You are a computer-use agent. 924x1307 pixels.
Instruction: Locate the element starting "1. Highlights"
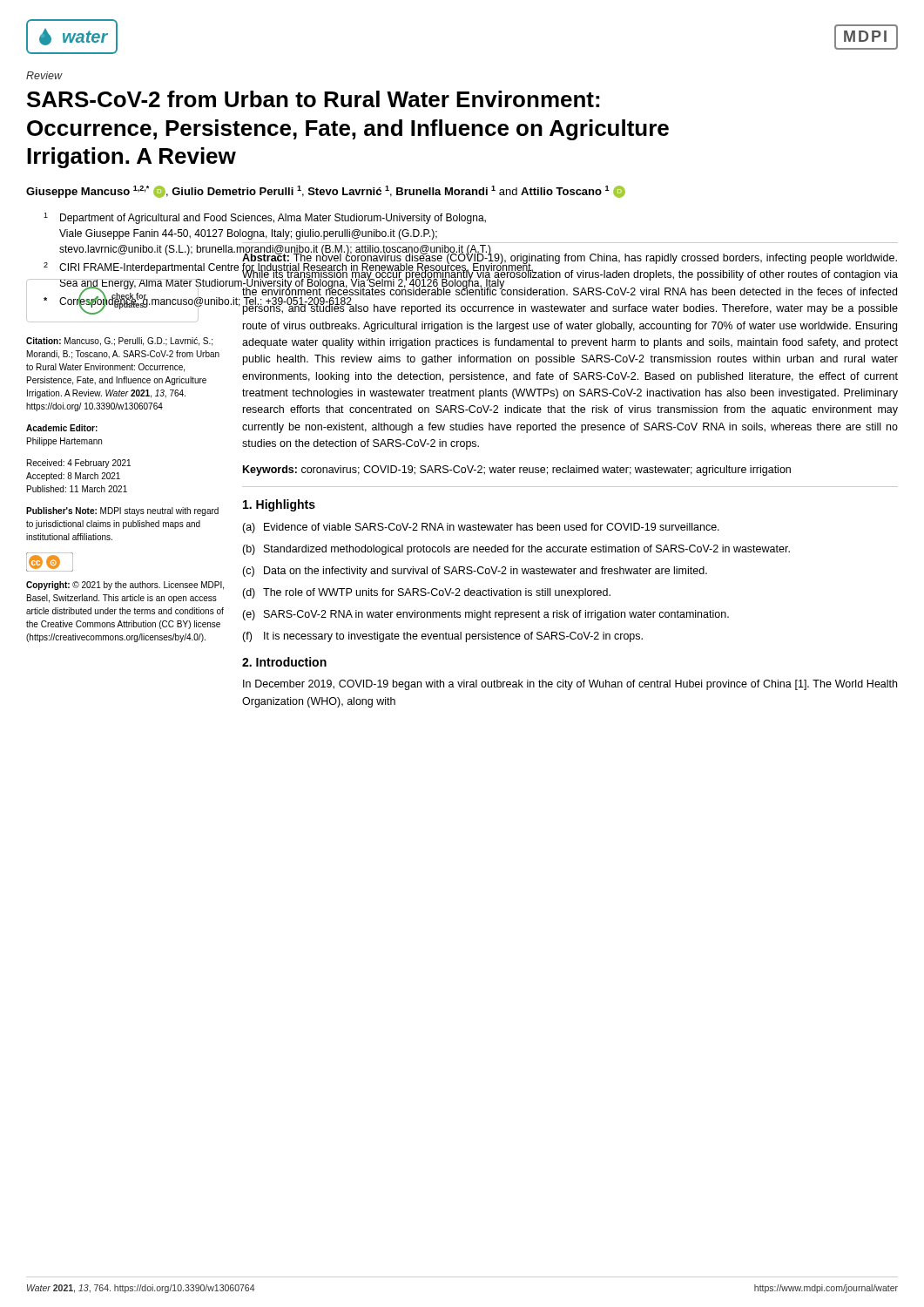(279, 505)
